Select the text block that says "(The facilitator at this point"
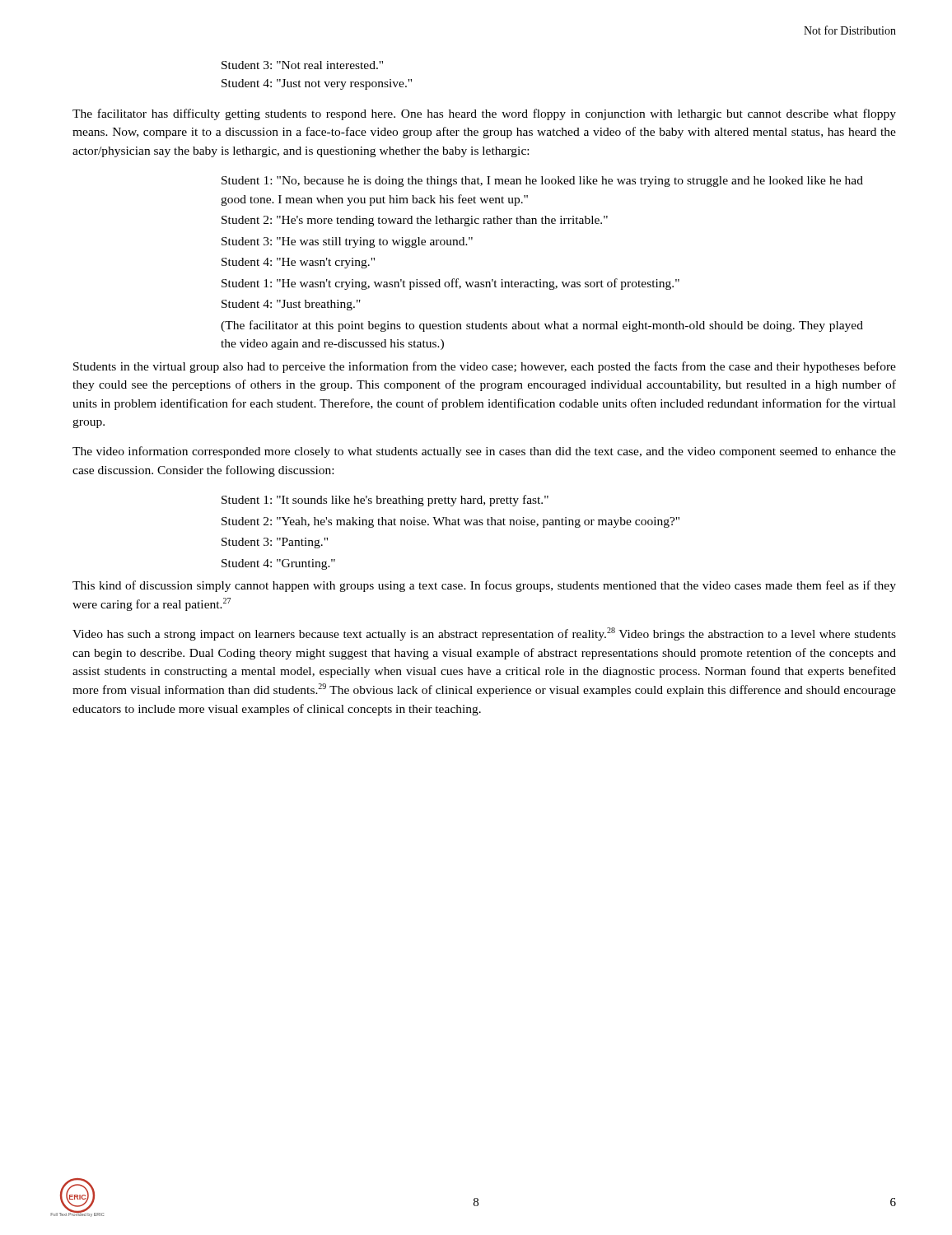 542,334
